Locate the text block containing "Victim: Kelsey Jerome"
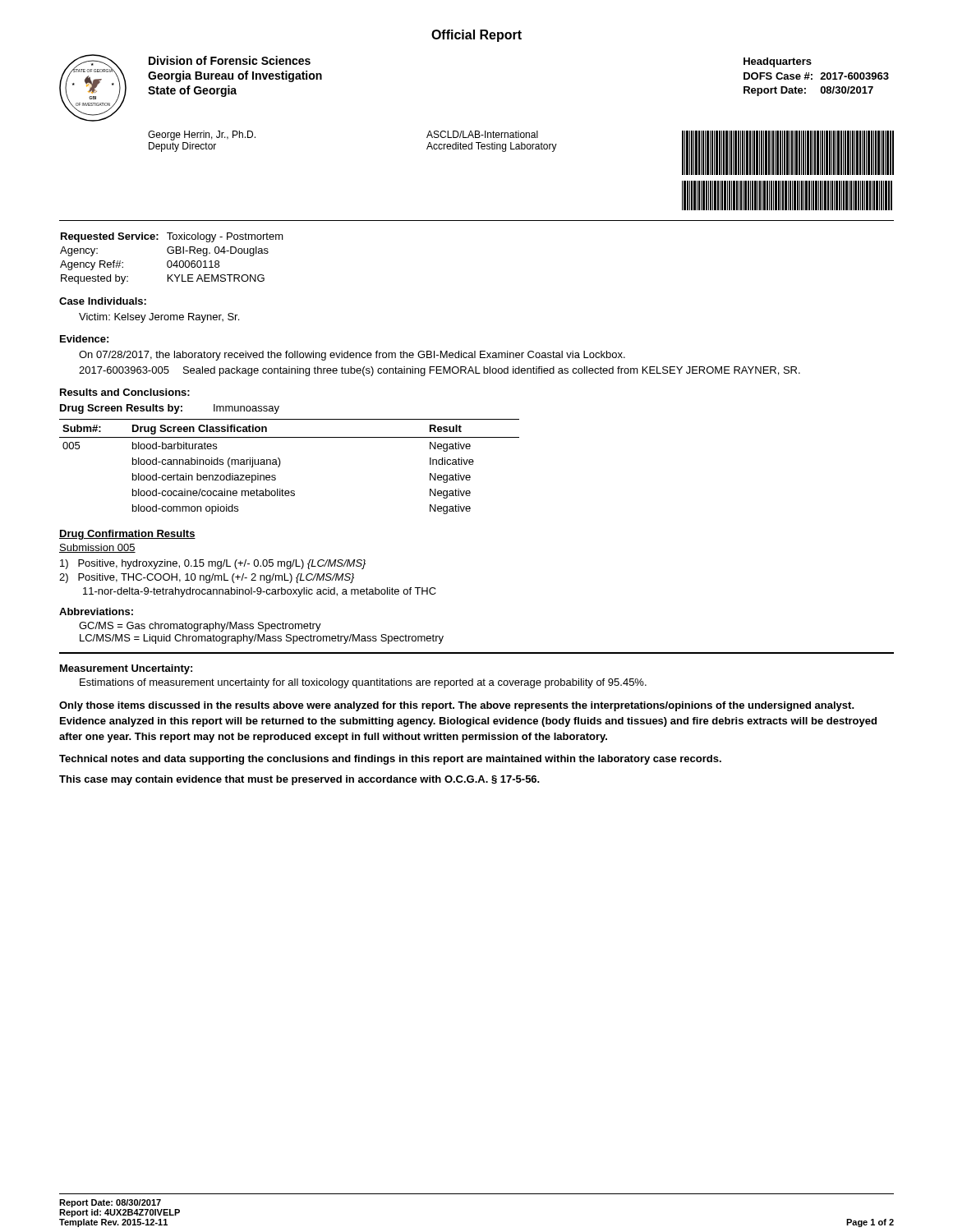This screenshot has width=953, height=1232. (160, 317)
